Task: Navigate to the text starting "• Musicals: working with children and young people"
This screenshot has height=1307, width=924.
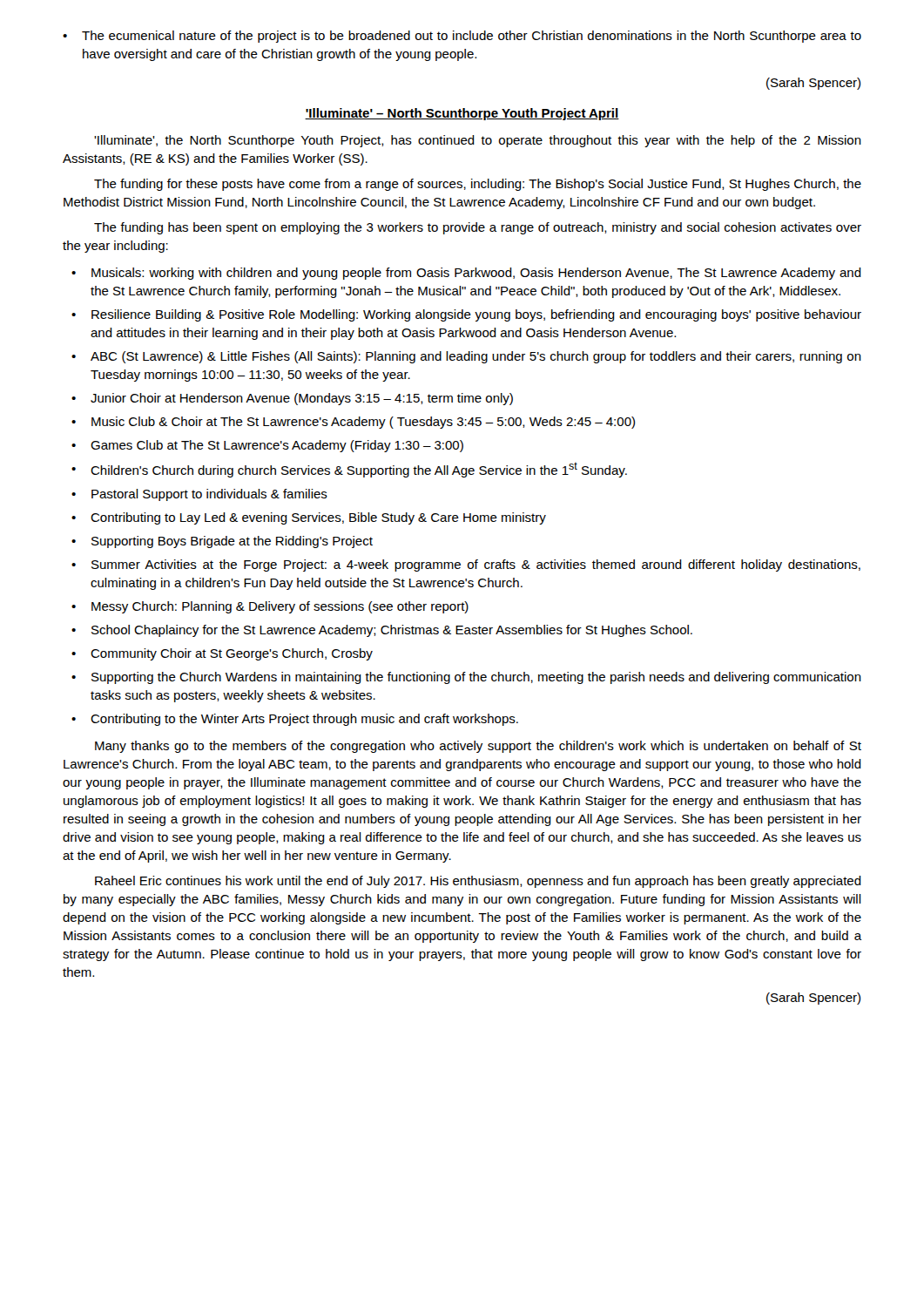Action: 466,281
